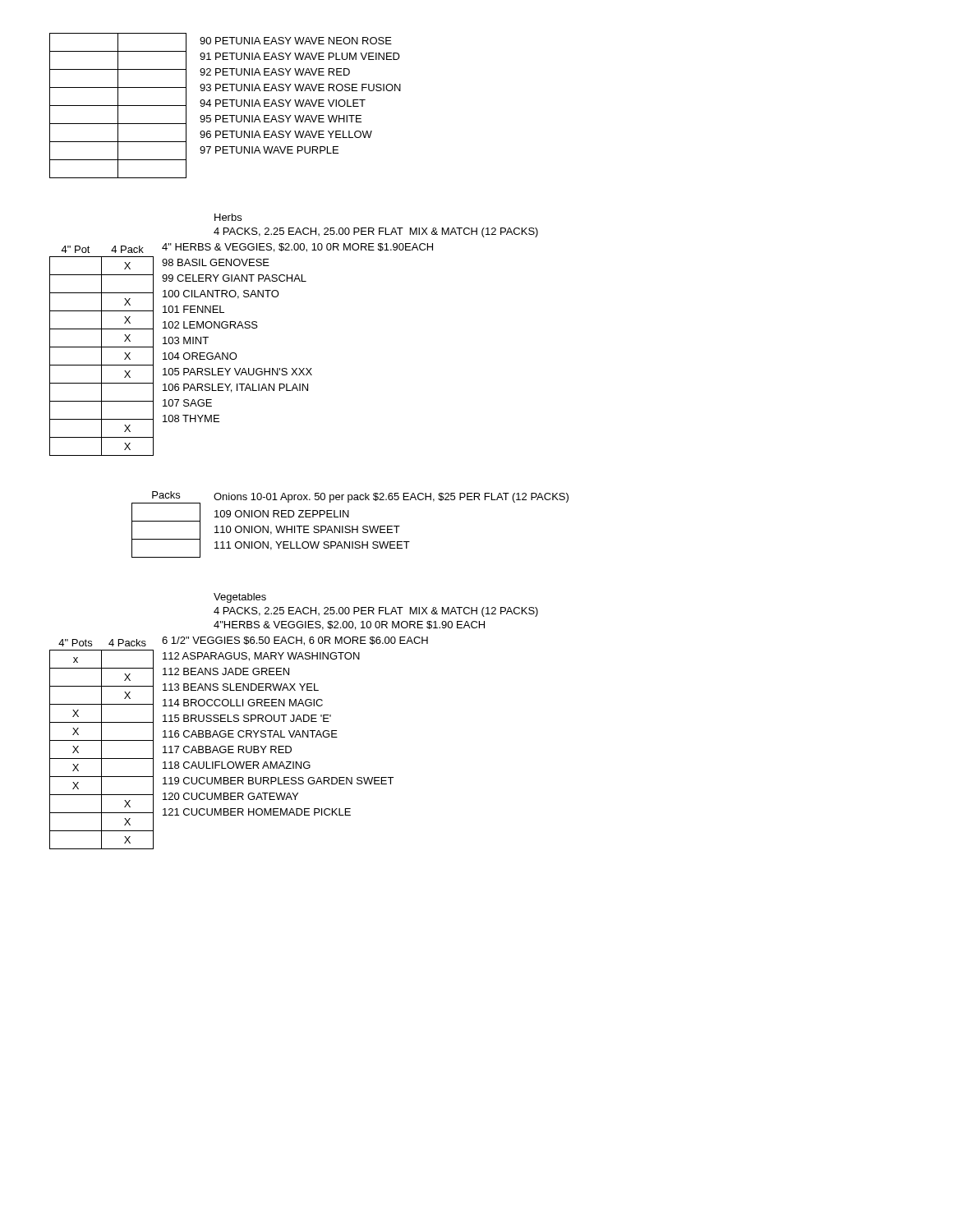Image resolution: width=953 pixels, height=1232 pixels.
Task: Point to the block starting "118 CAULIFLOWER AMAZING"
Action: (236, 765)
